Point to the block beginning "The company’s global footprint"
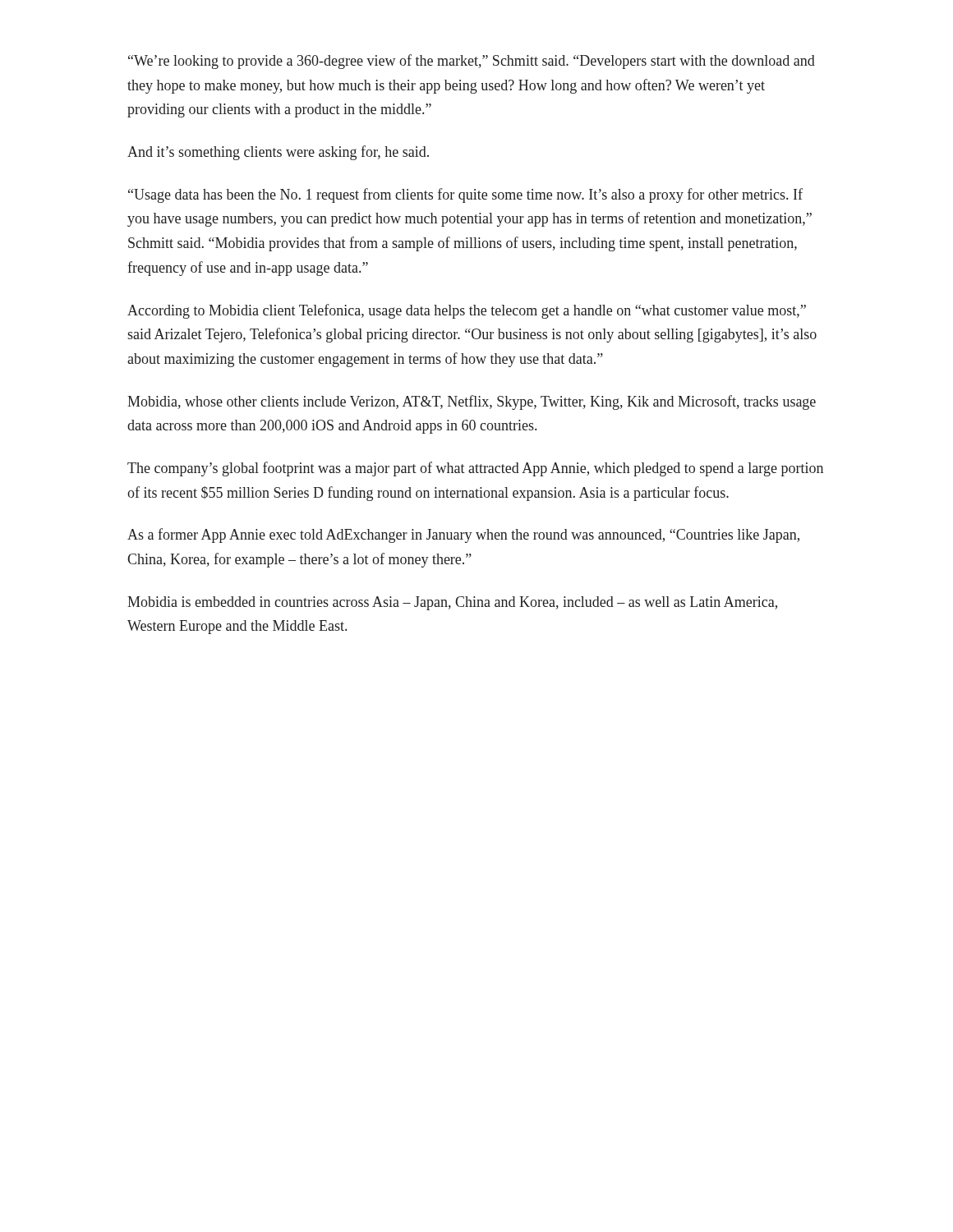The height and width of the screenshot is (1232, 953). point(475,480)
